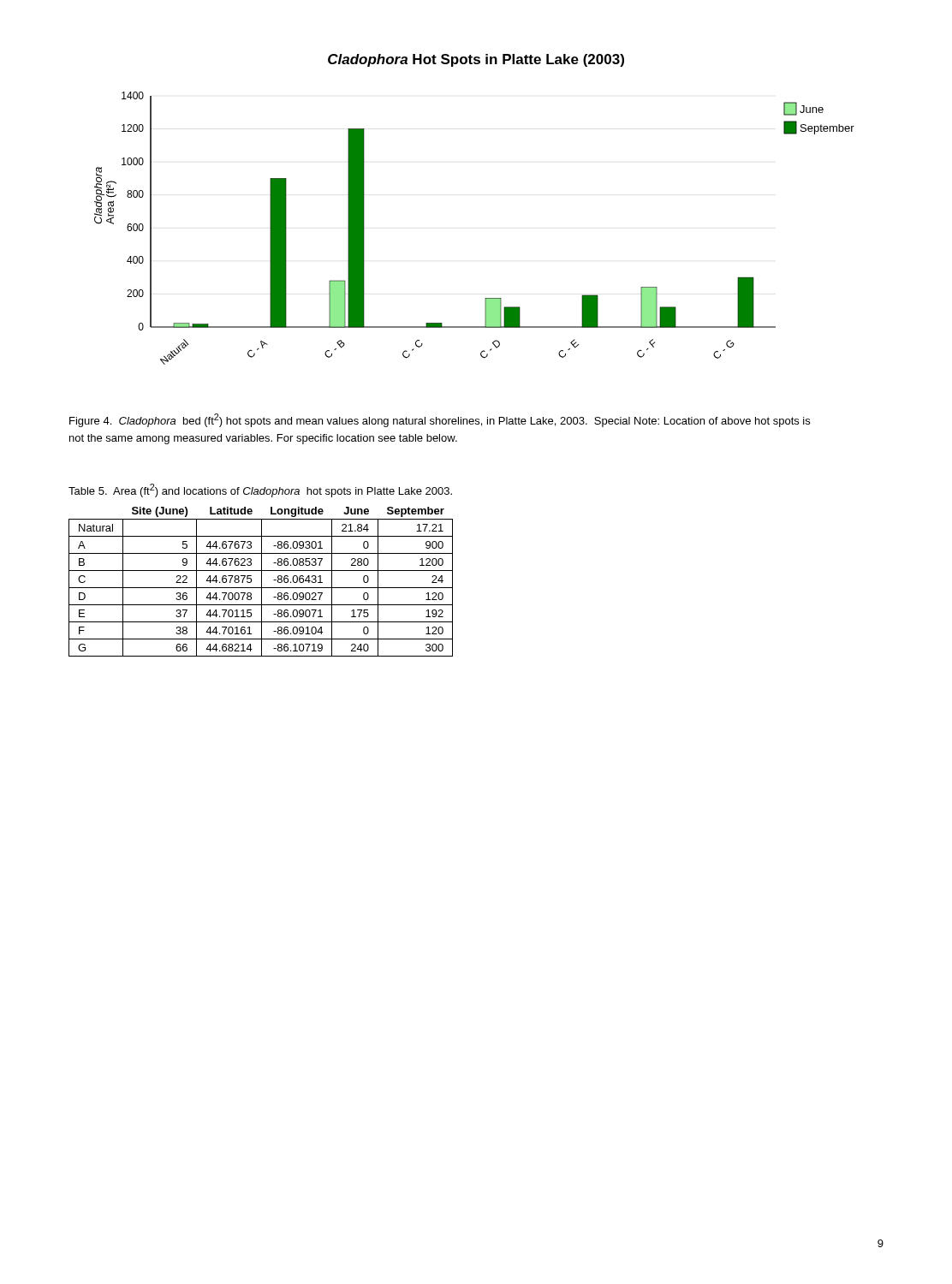This screenshot has height=1284, width=952.
Task: Locate the caption that opens with "Table 5. Area (ft2) and locations of"
Action: point(261,489)
